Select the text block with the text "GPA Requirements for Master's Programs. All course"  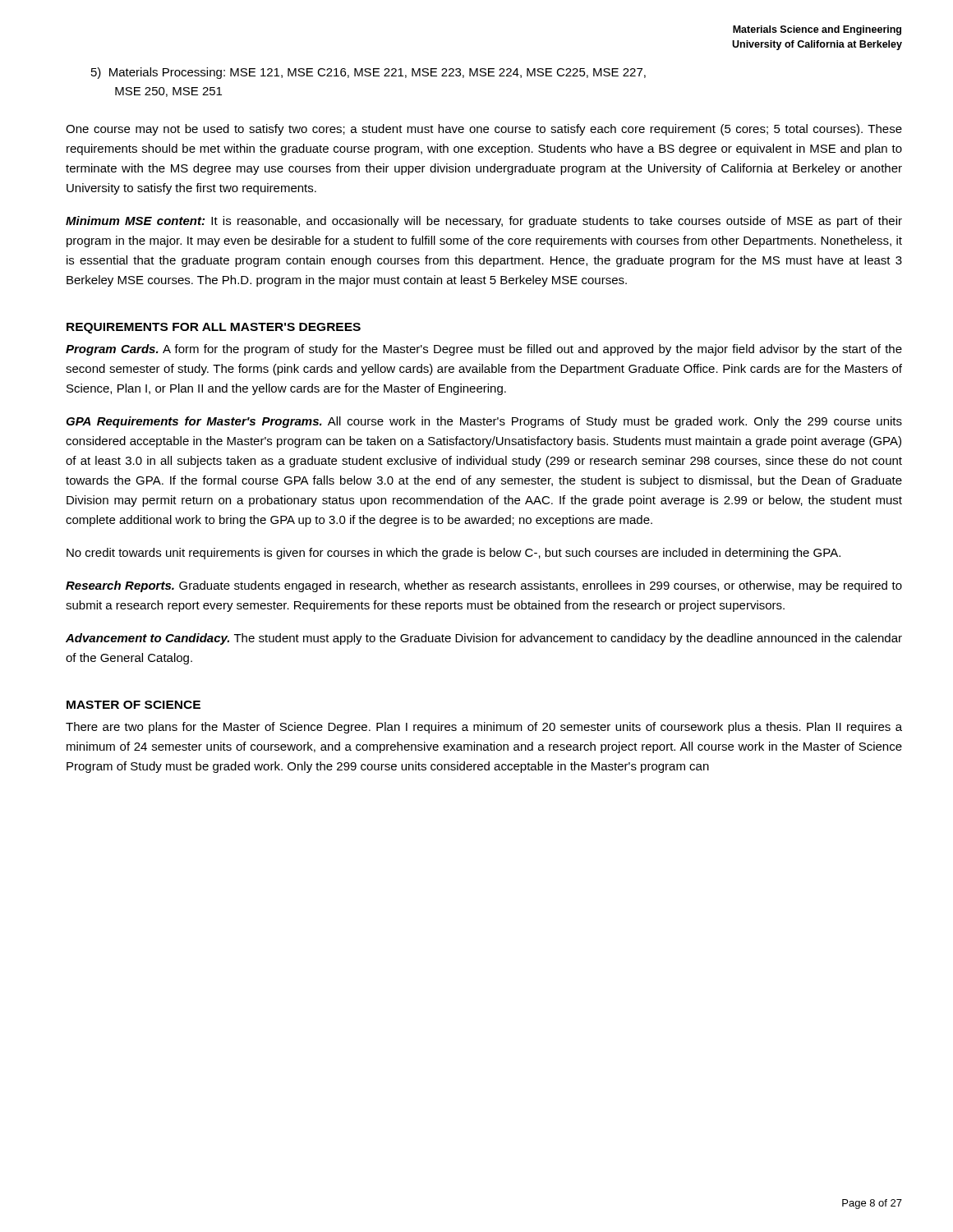tap(484, 470)
